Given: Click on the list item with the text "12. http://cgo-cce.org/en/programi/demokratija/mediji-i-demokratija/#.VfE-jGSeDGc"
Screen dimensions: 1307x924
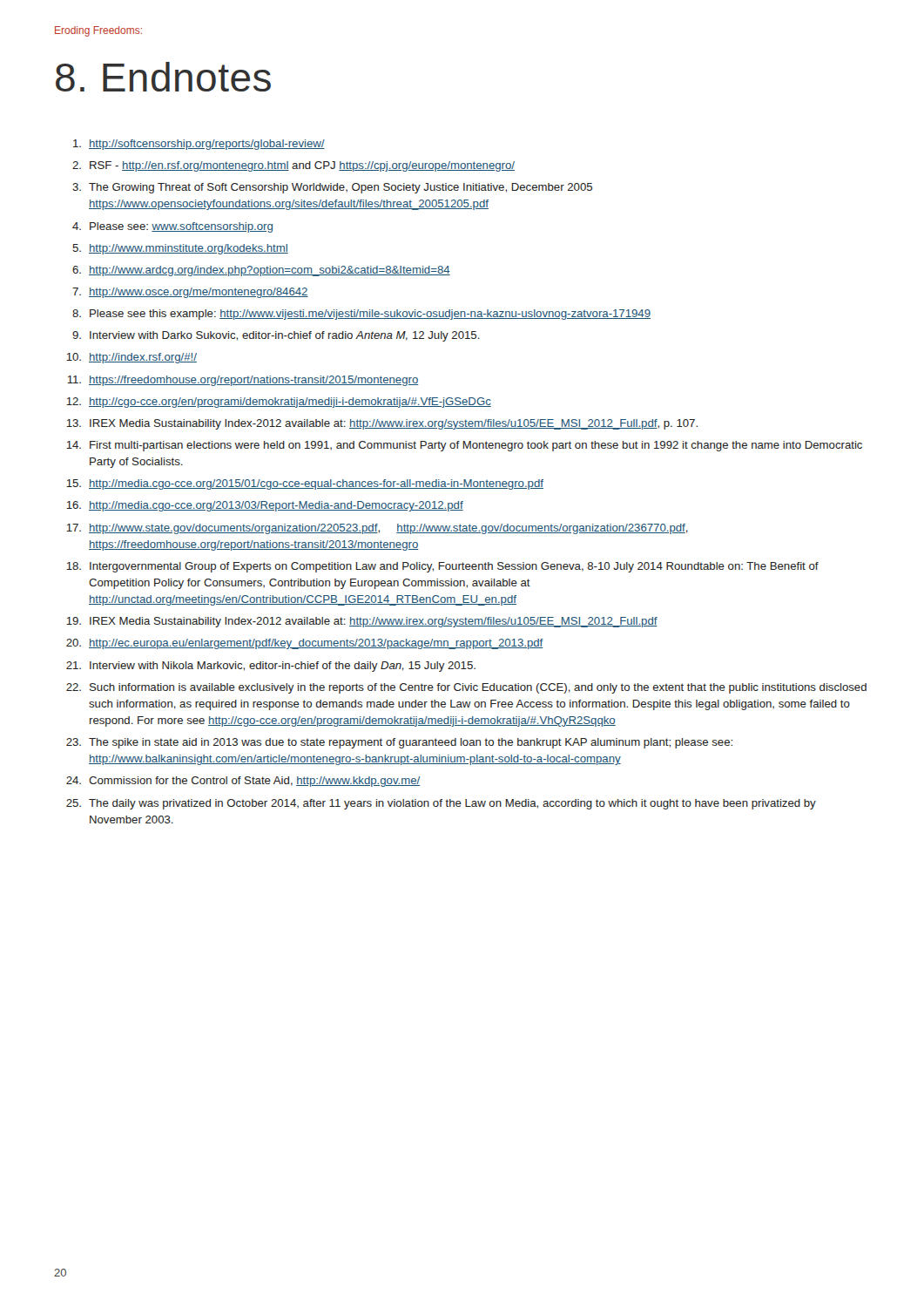Looking at the screenshot, I should [x=462, y=401].
